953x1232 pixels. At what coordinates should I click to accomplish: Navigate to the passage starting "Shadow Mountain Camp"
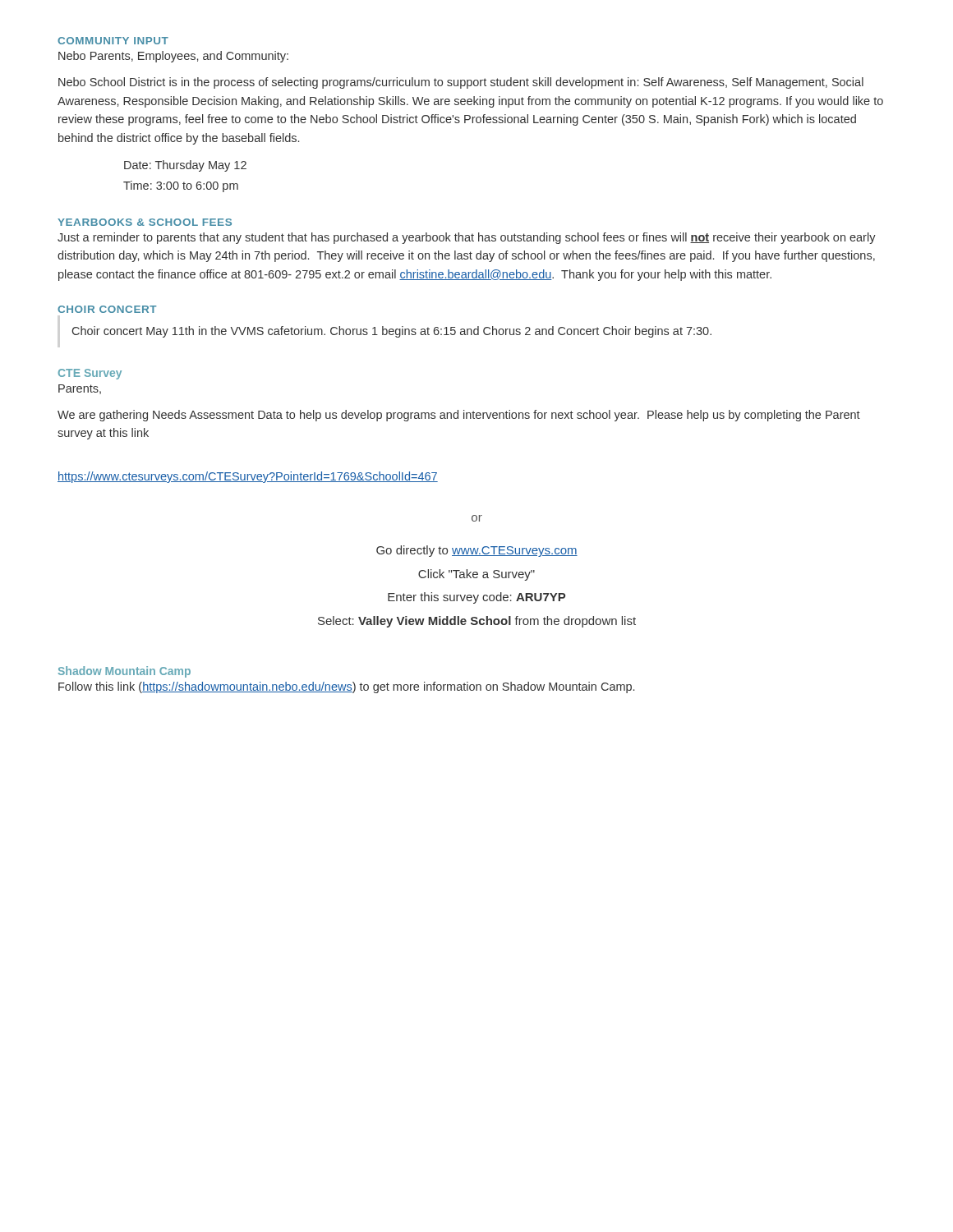coord(124,671)
